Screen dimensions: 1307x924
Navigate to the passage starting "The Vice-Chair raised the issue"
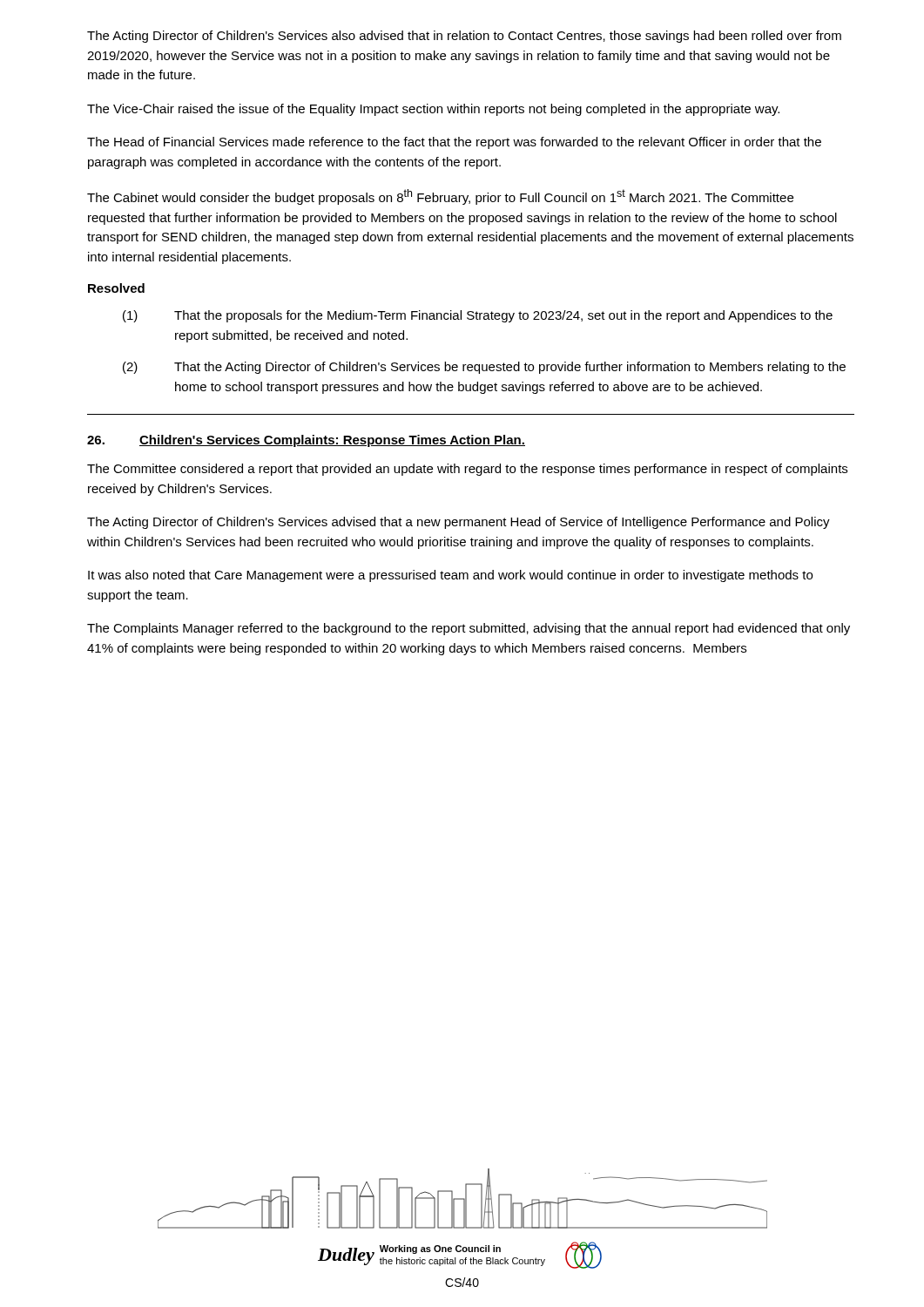[434, 108]
